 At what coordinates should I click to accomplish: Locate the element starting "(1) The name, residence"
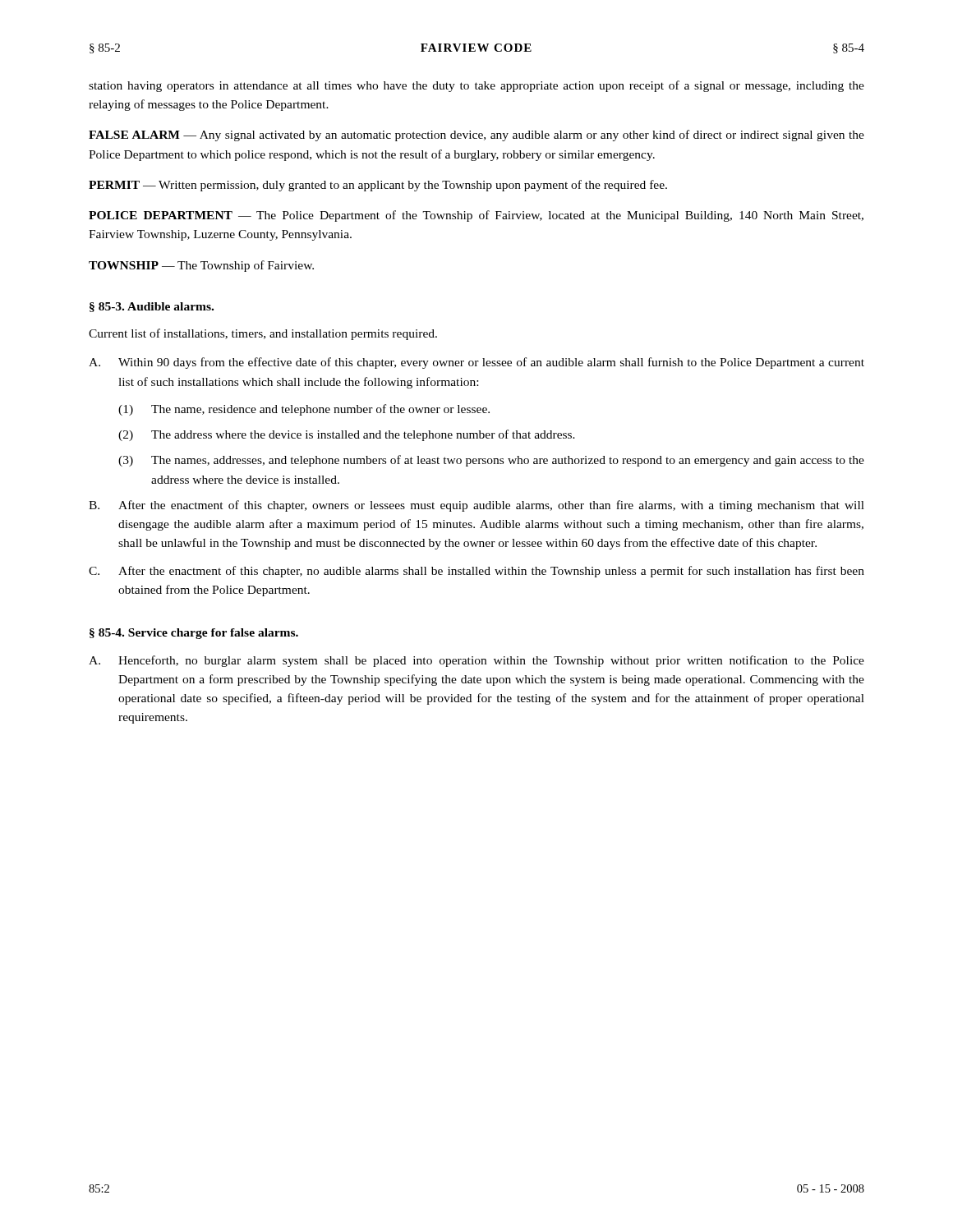491,409
